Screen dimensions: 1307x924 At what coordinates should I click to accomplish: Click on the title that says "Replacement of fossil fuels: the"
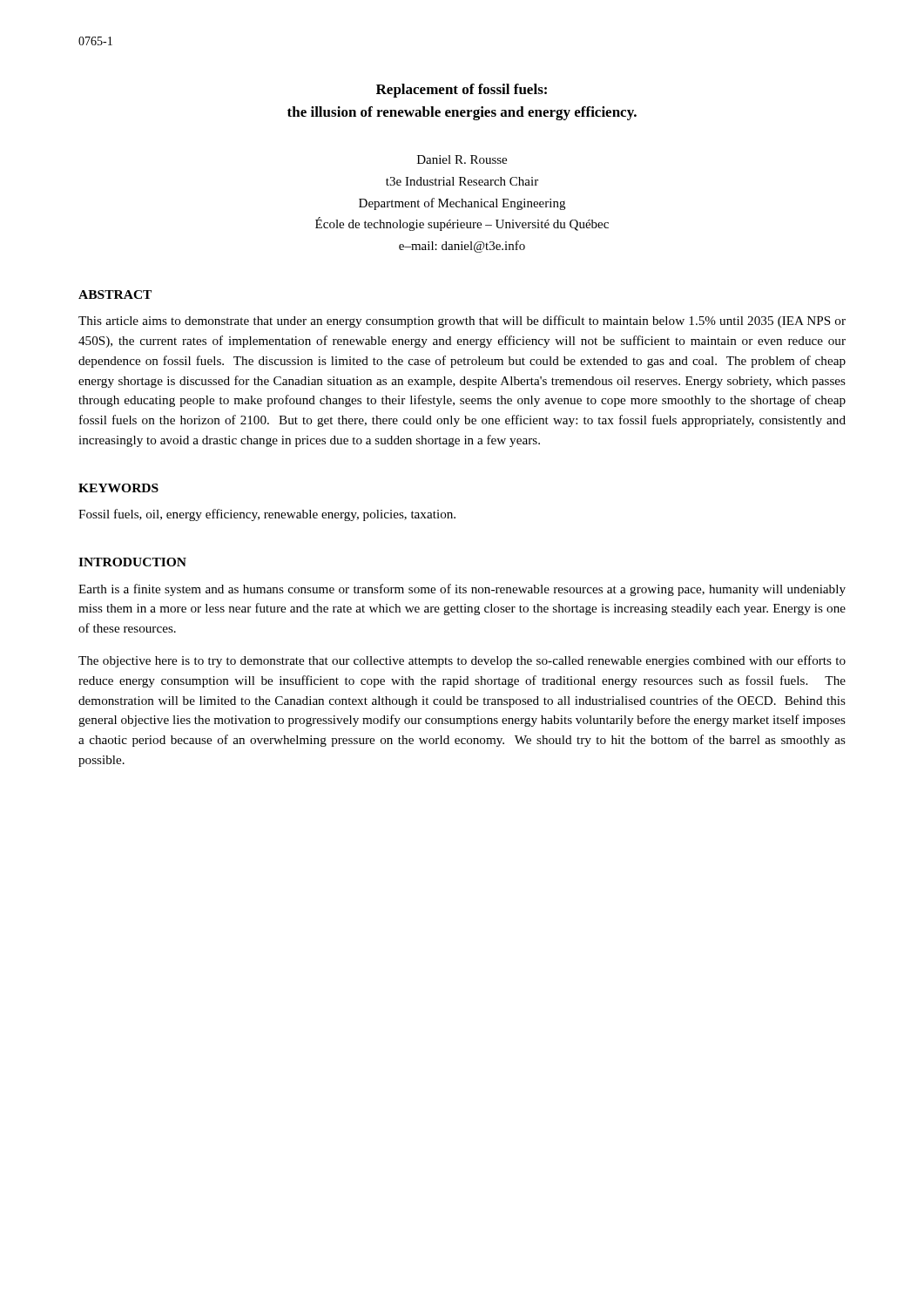[462, 101]
